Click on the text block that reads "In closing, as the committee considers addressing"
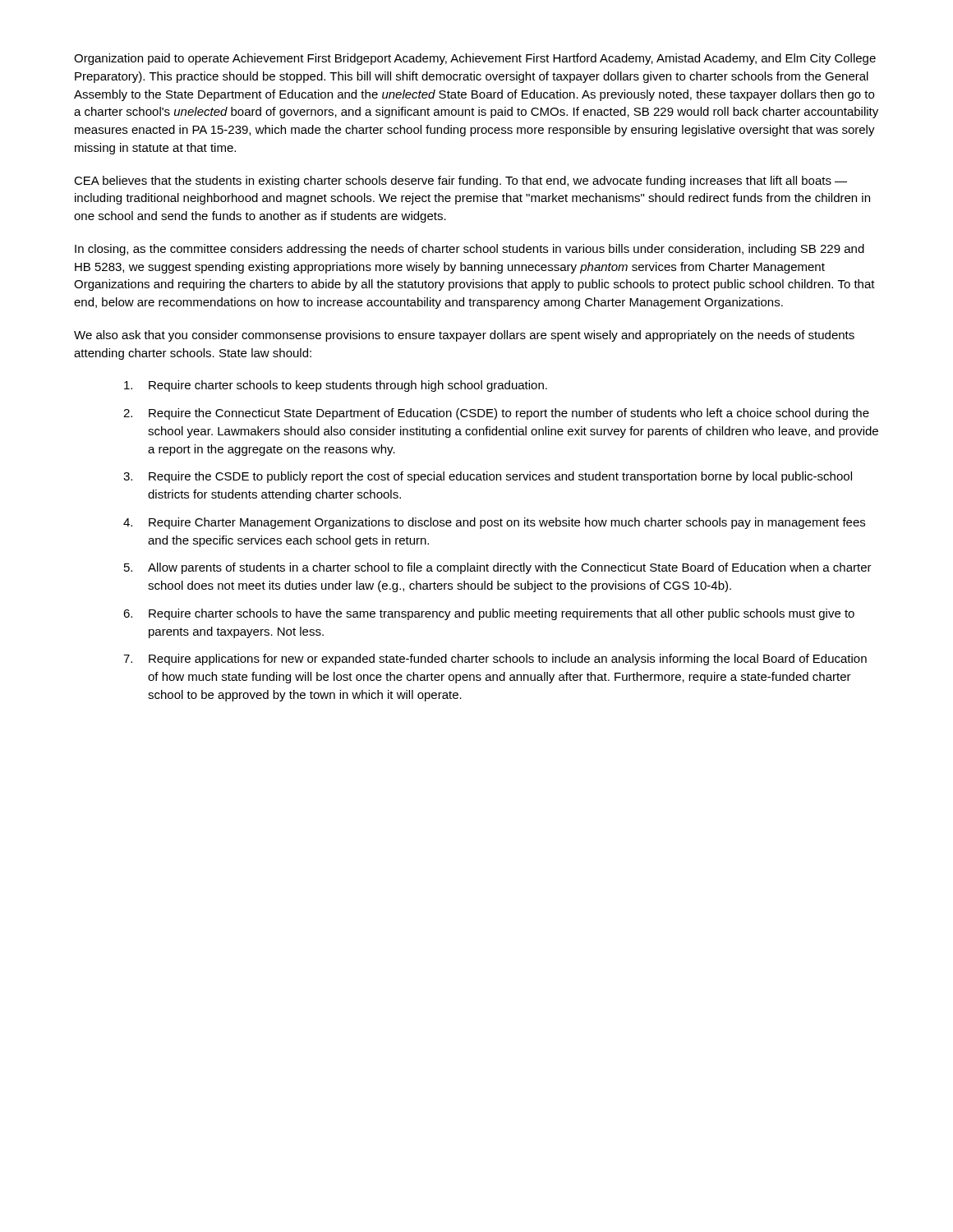The image size is (953, 1232). click(x=474, y=275)
